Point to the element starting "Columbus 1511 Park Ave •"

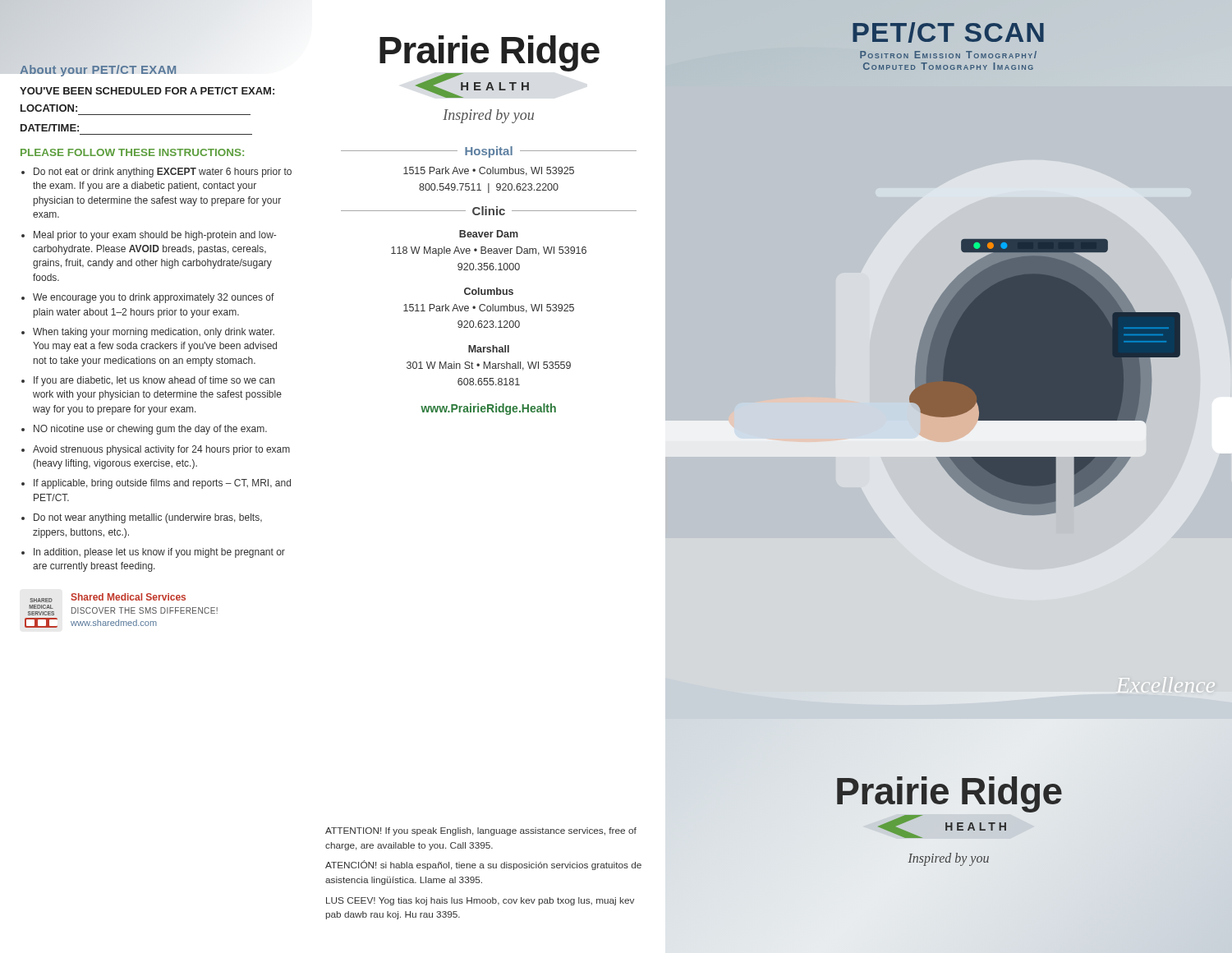[489, 308]
